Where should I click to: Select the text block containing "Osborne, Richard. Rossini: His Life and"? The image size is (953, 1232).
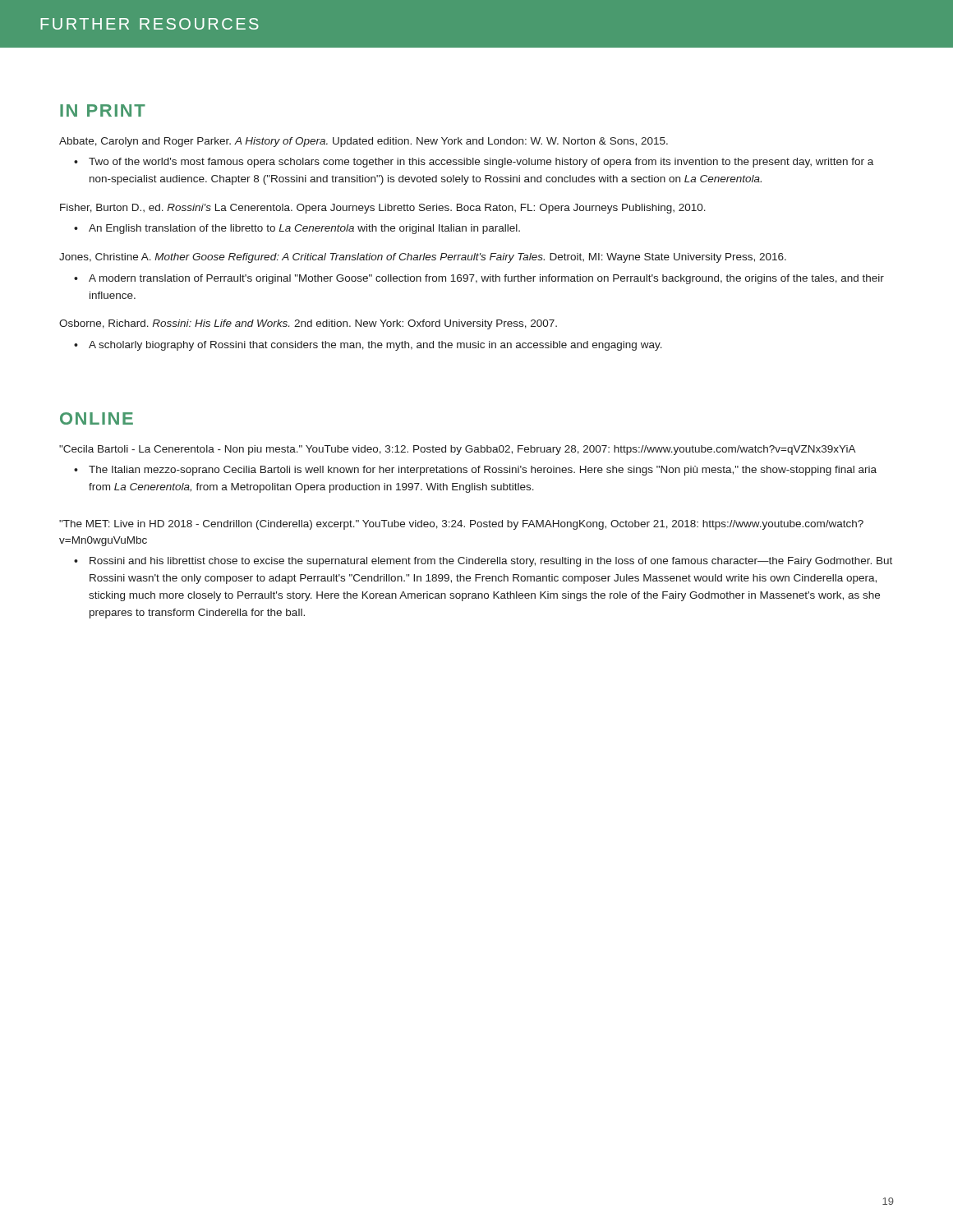(309, 324)
